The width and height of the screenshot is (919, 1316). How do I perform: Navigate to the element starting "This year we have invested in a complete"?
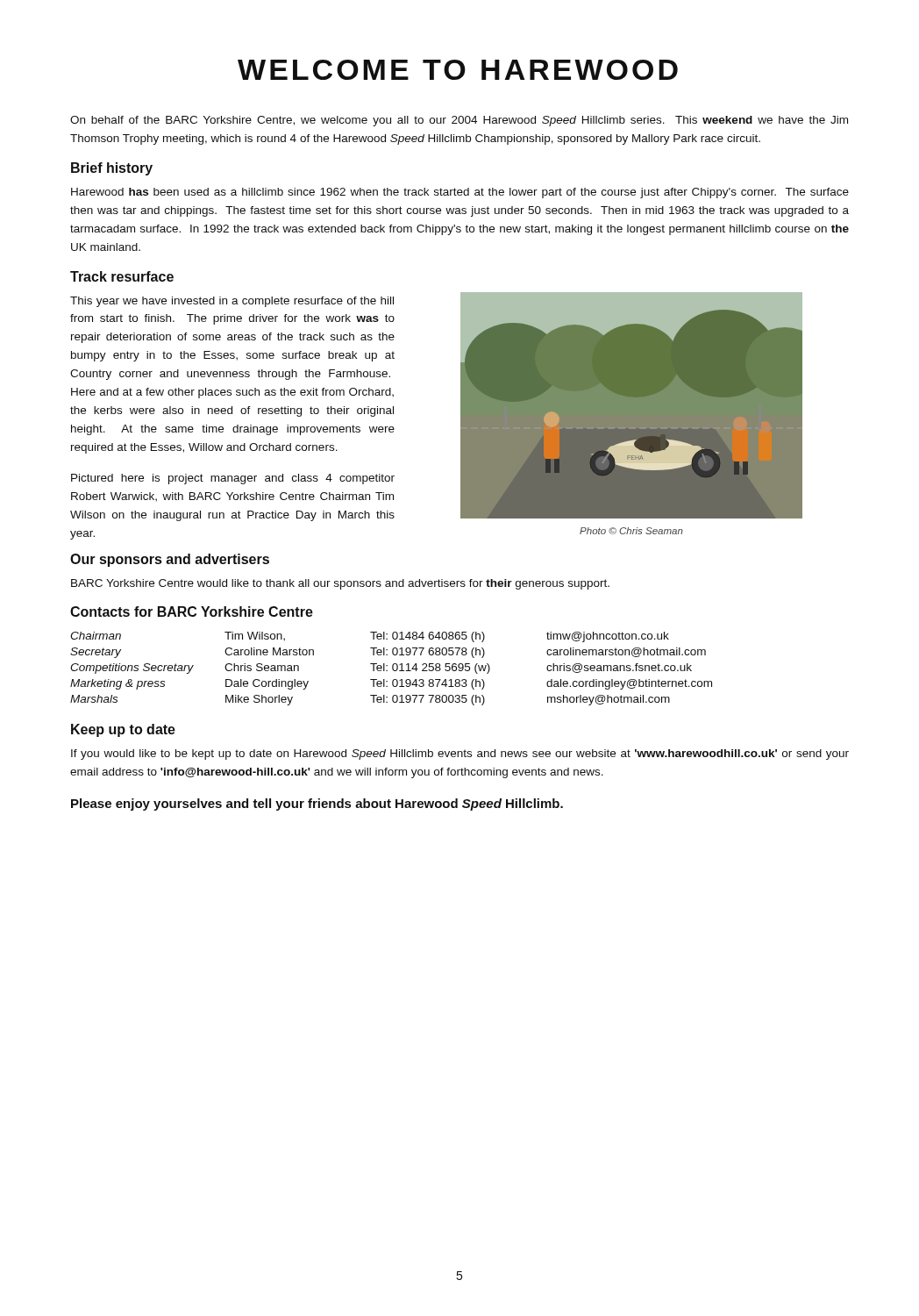point(232,373)
